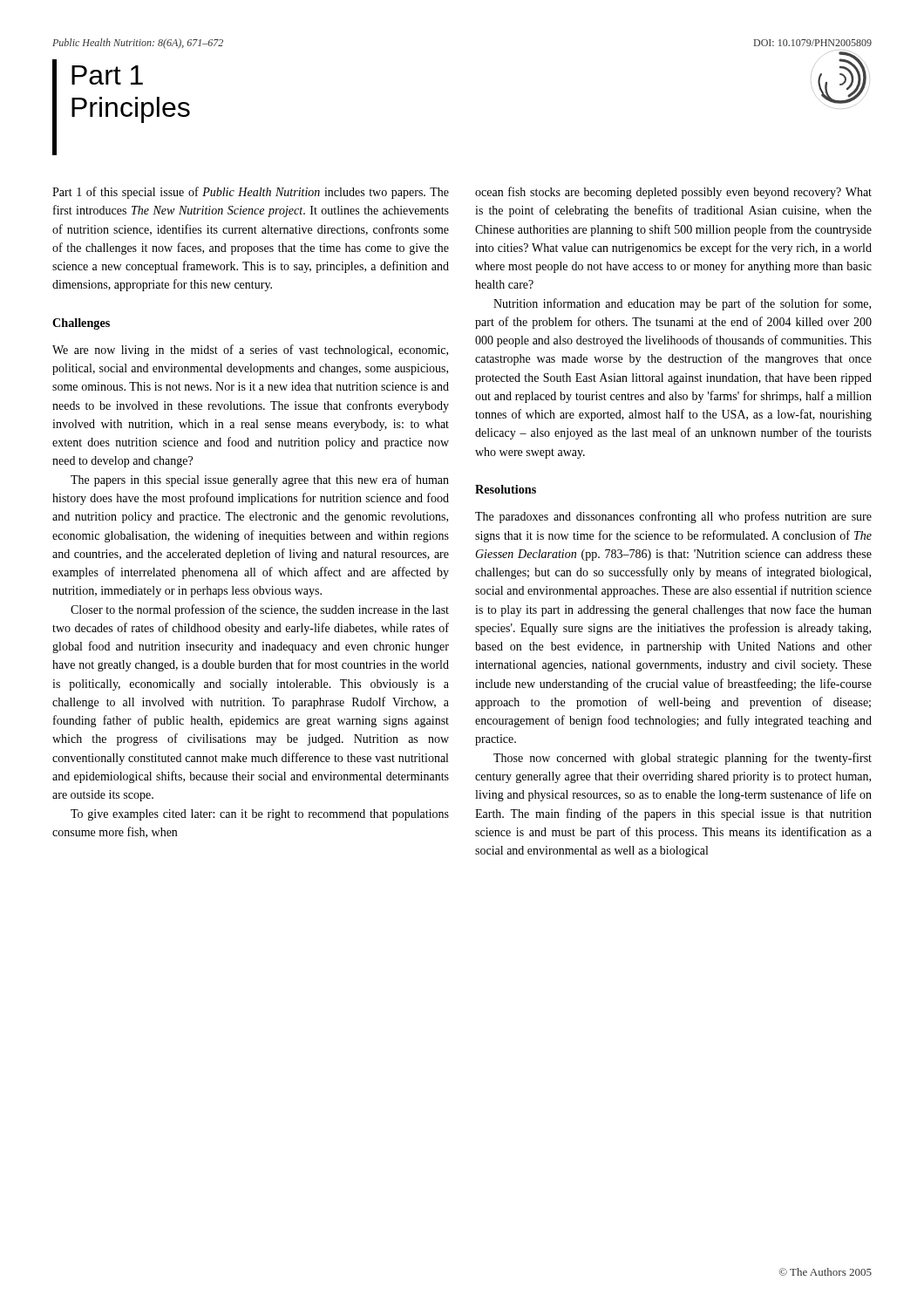This screenshot has width=924, height=1308.
Task: Point to the block beginning "To give examples cited later: can it"
Action: pos(251,823)
